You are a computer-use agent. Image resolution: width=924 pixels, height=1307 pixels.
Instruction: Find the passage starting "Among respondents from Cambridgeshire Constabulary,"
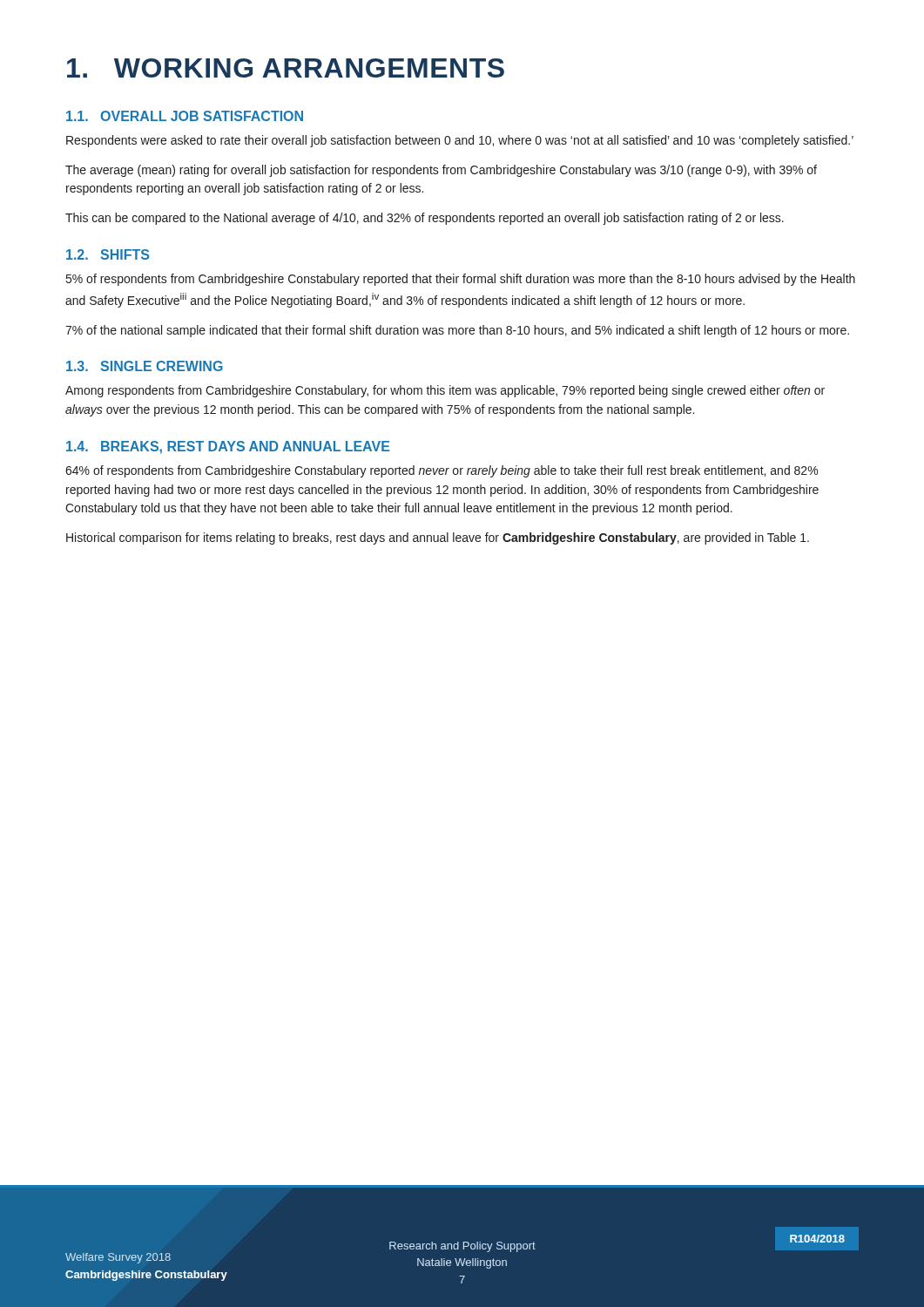(x=445, y=400)
